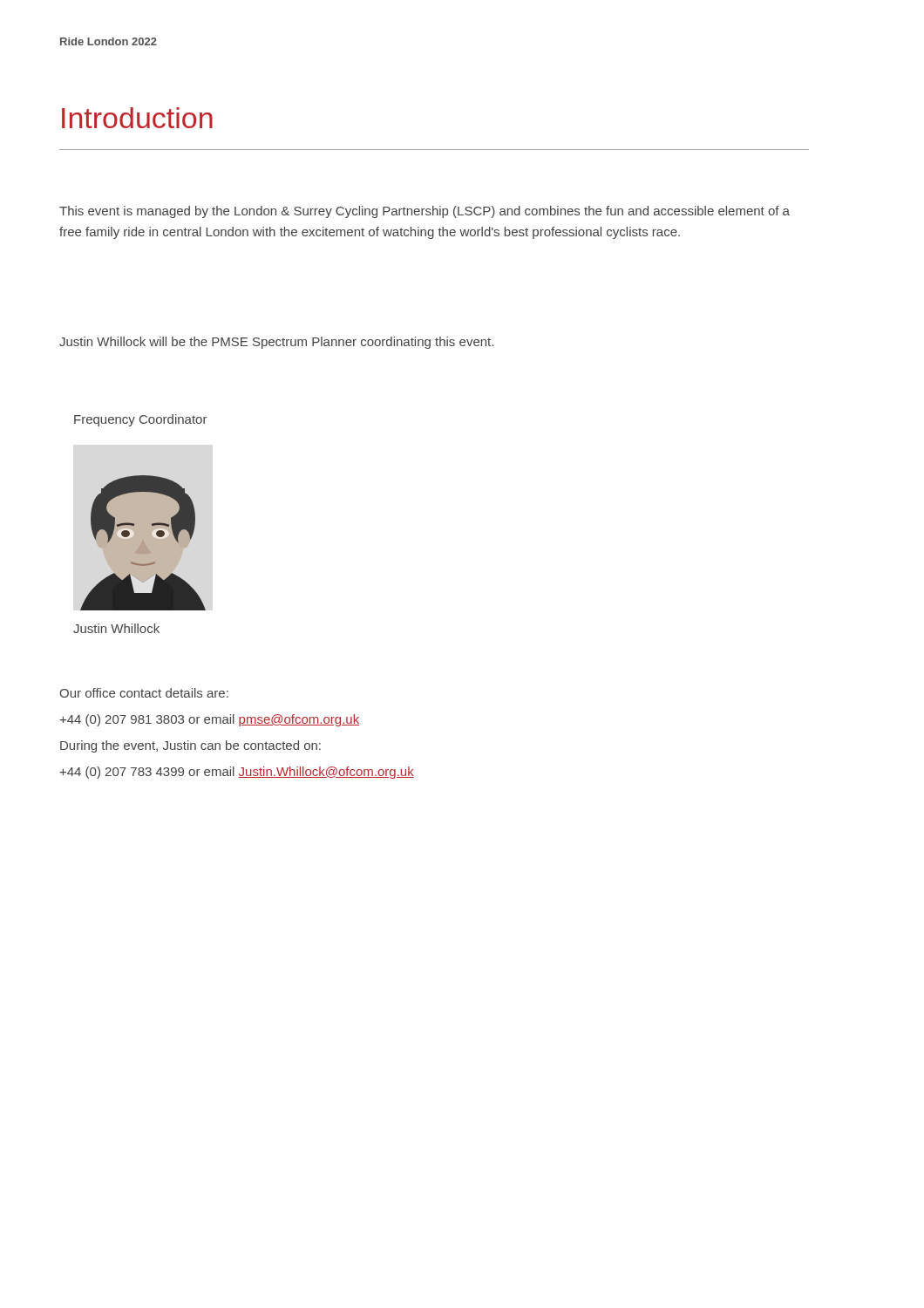This screenshot has height=1308, width=924.
Task: Locate the text block starting "Our office contact"
Action: pos(144,693)
